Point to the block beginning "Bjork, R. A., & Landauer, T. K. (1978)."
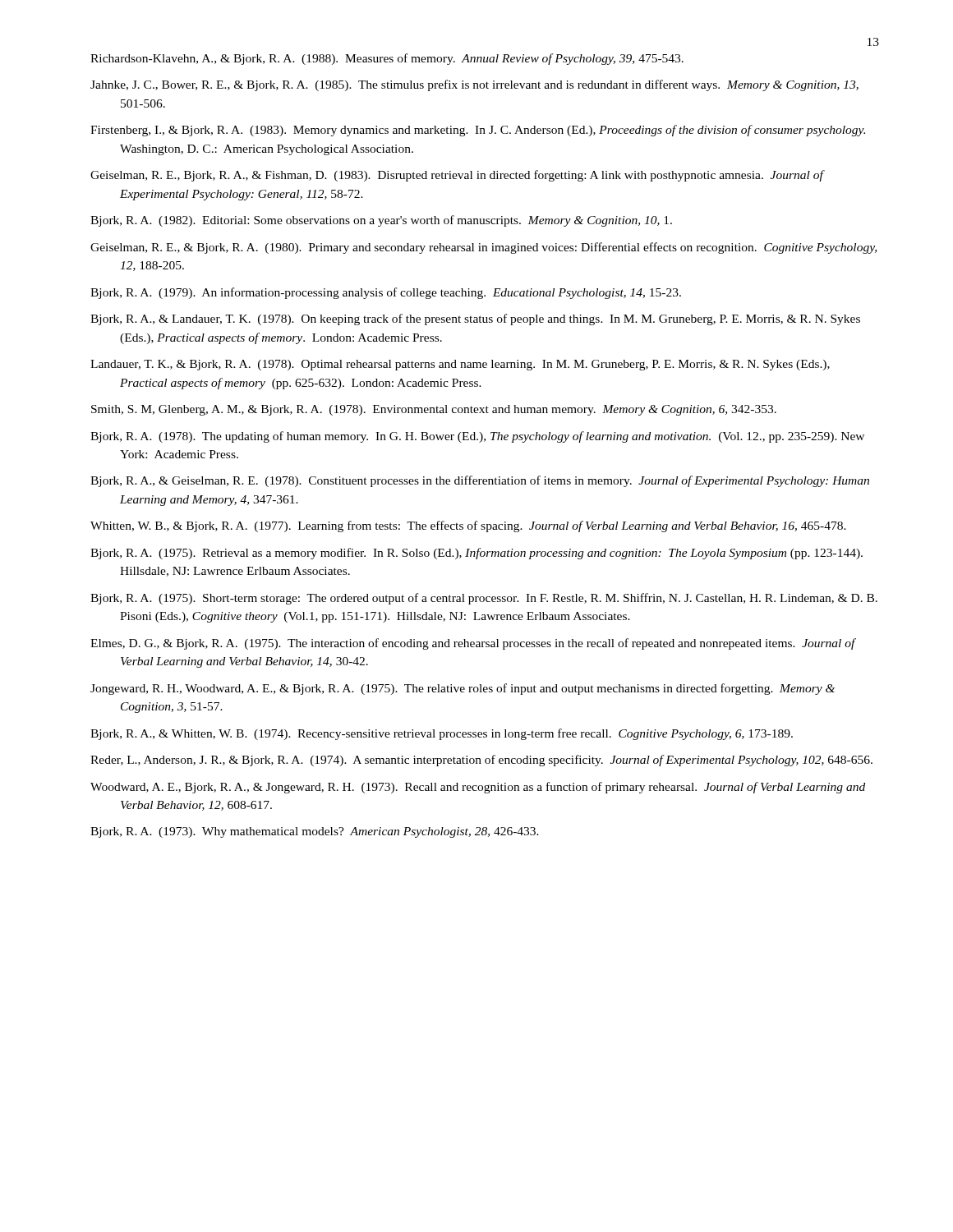Screen dimensions: 1232x953 pos(475,328)
